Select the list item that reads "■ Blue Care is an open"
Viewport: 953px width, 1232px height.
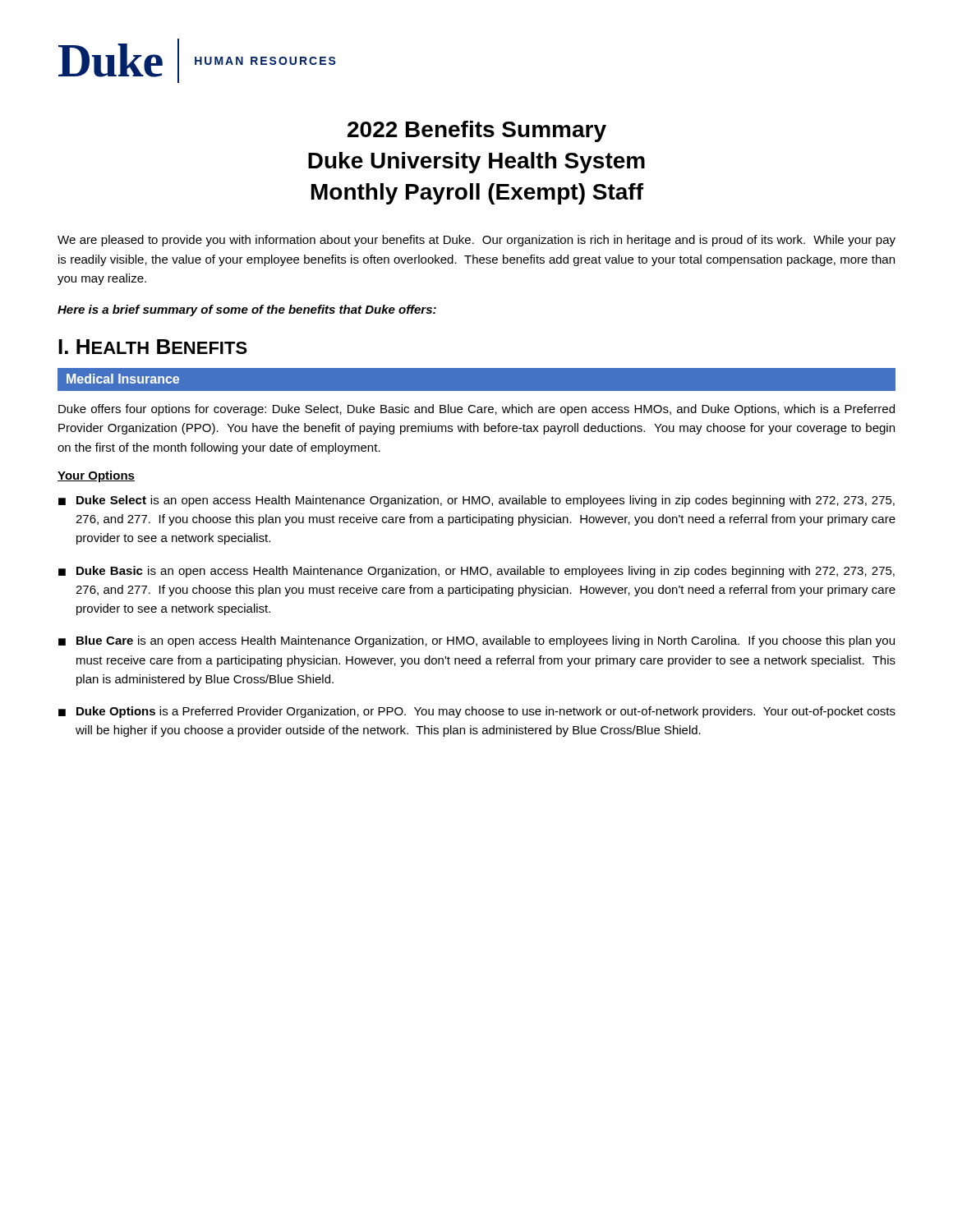[x=476, y=660]
